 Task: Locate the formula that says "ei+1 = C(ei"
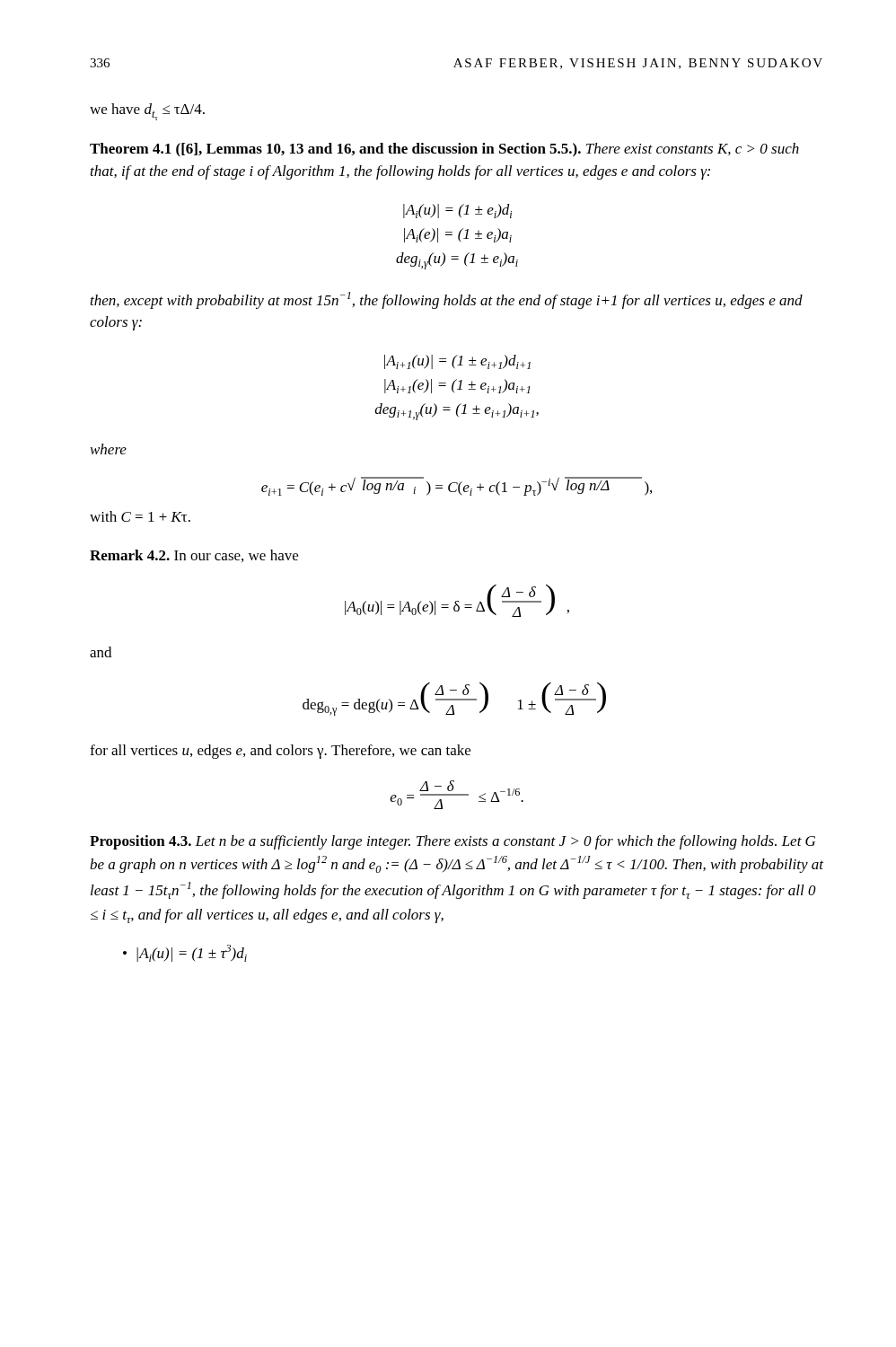457,486
